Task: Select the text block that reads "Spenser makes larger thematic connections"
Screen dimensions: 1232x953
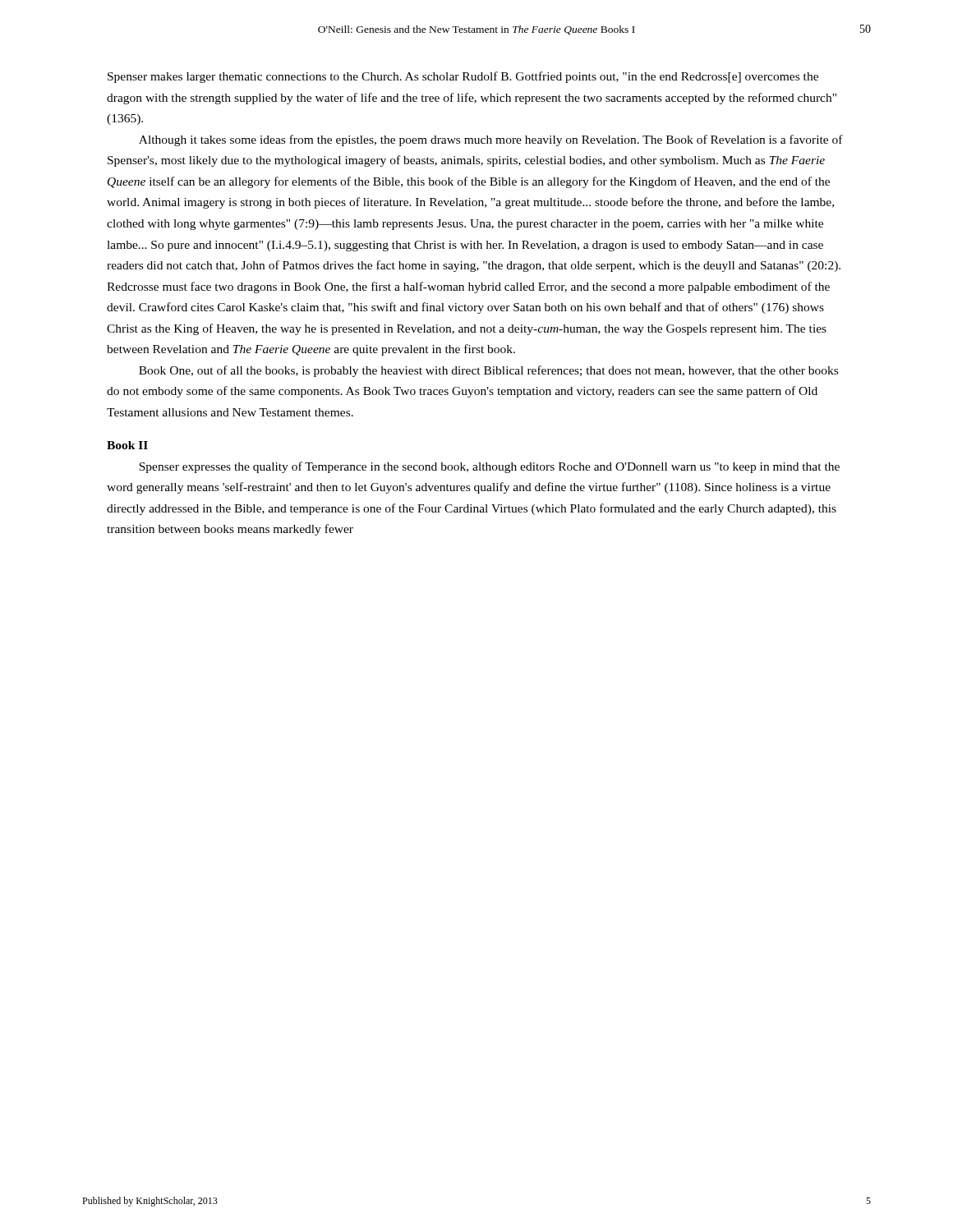Action: coord(476,97)
